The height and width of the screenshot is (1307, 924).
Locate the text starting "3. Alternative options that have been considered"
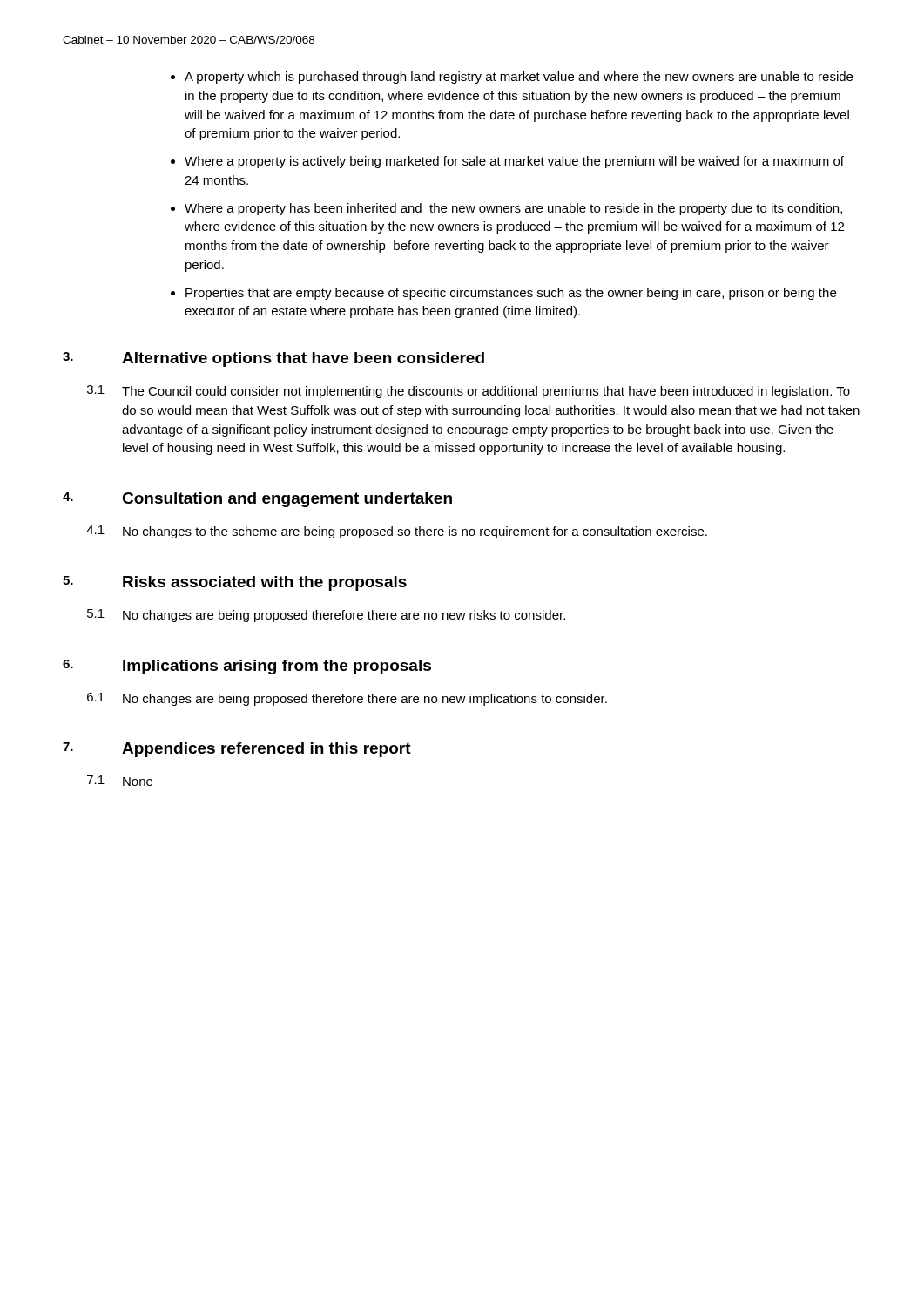point(274,358)
